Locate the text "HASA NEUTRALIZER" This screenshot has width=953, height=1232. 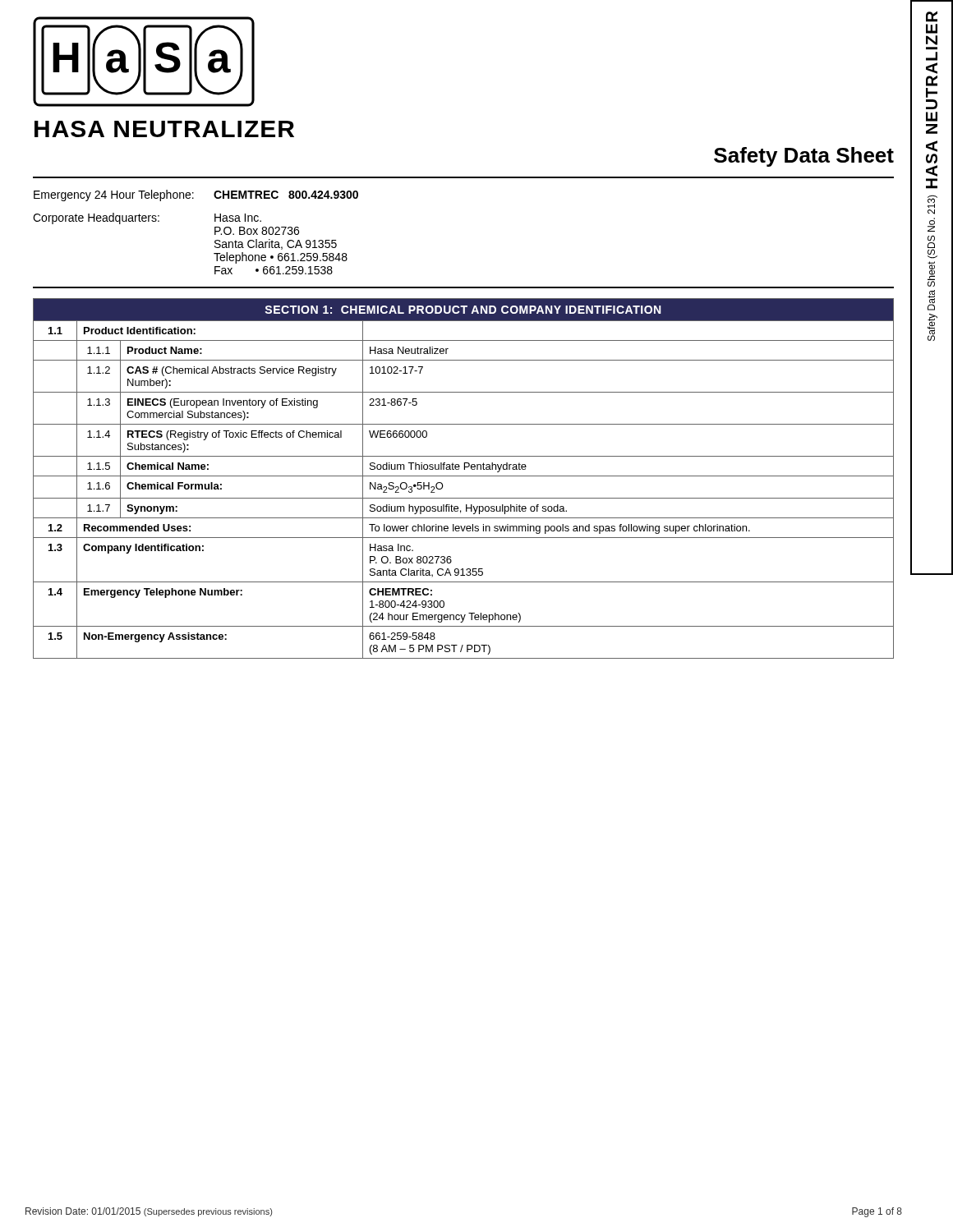pos(164,128)
